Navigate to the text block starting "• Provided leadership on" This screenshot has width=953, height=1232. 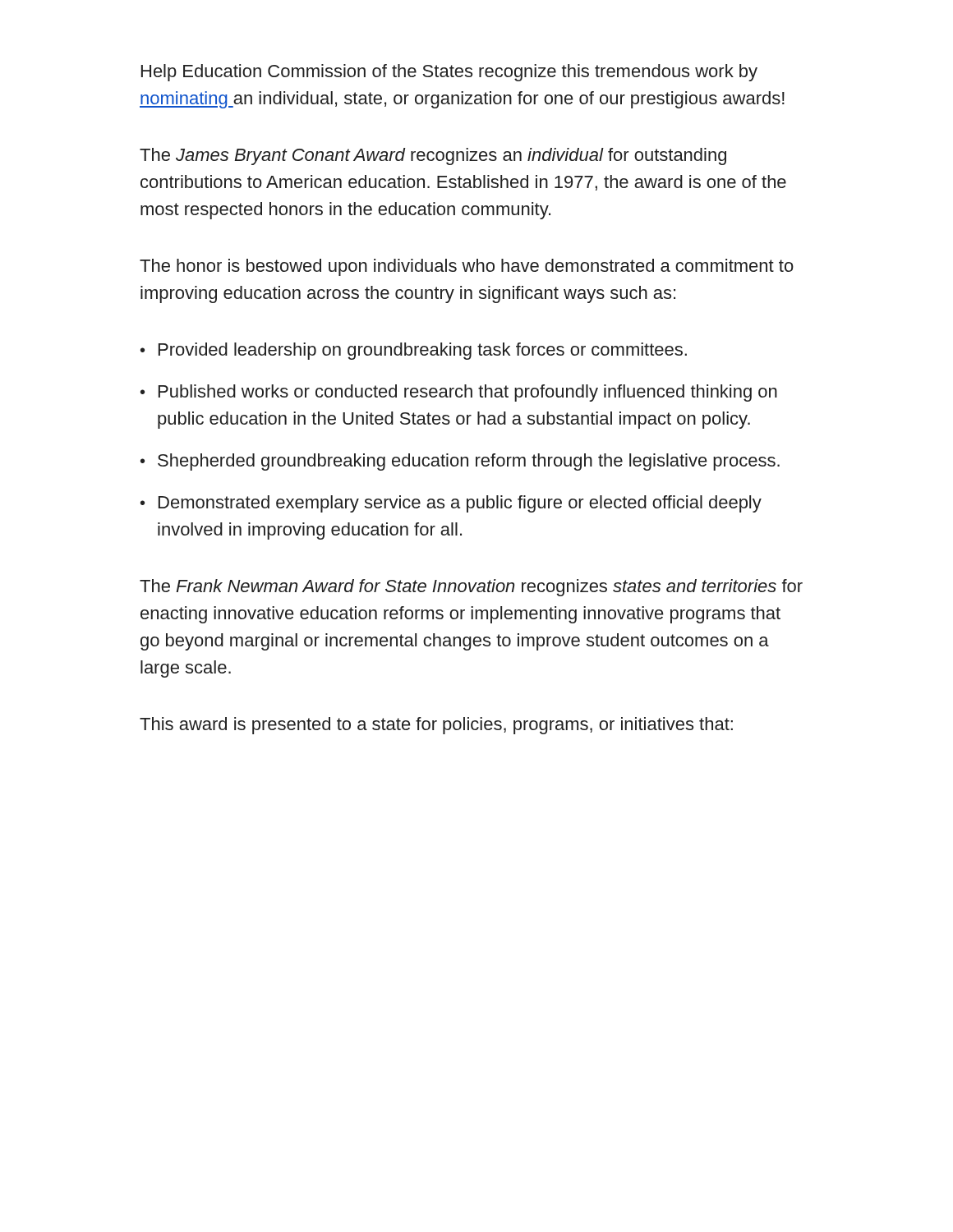click(414, 350)
